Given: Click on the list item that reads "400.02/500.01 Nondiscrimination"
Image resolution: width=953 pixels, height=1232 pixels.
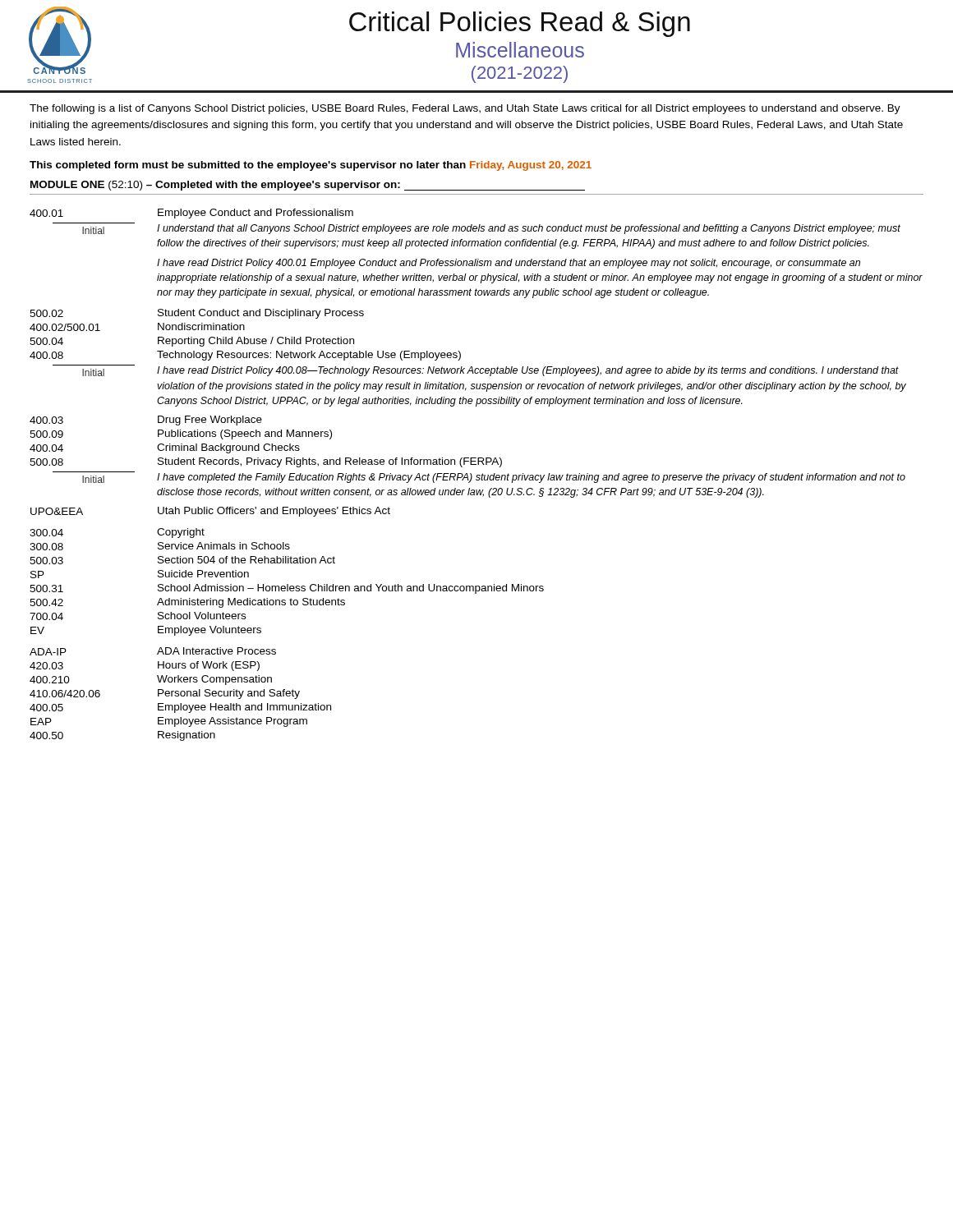Looking at the screenshot, I should click(x=62, y=326).
